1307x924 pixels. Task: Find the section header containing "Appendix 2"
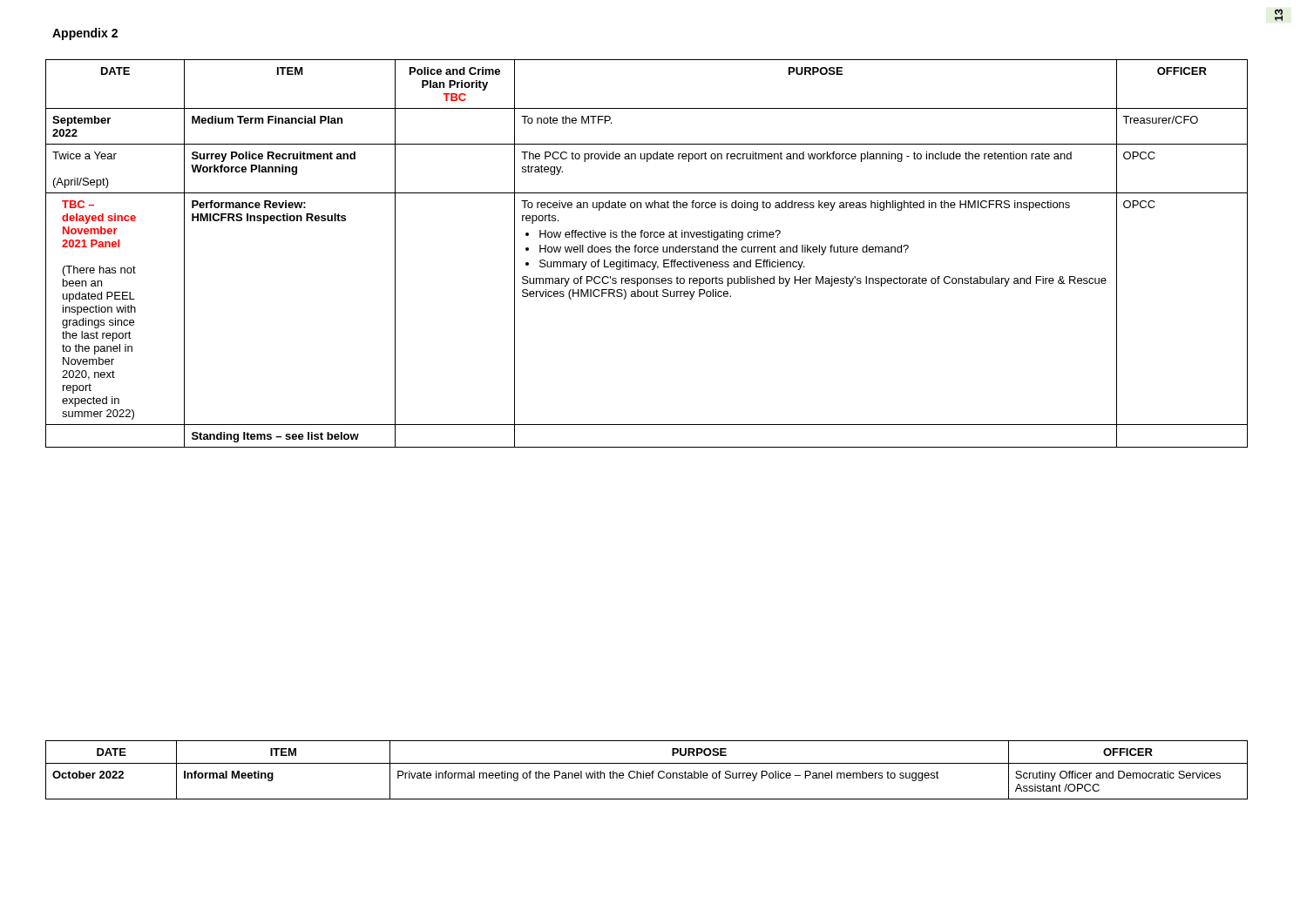click(x=85, y=33)
